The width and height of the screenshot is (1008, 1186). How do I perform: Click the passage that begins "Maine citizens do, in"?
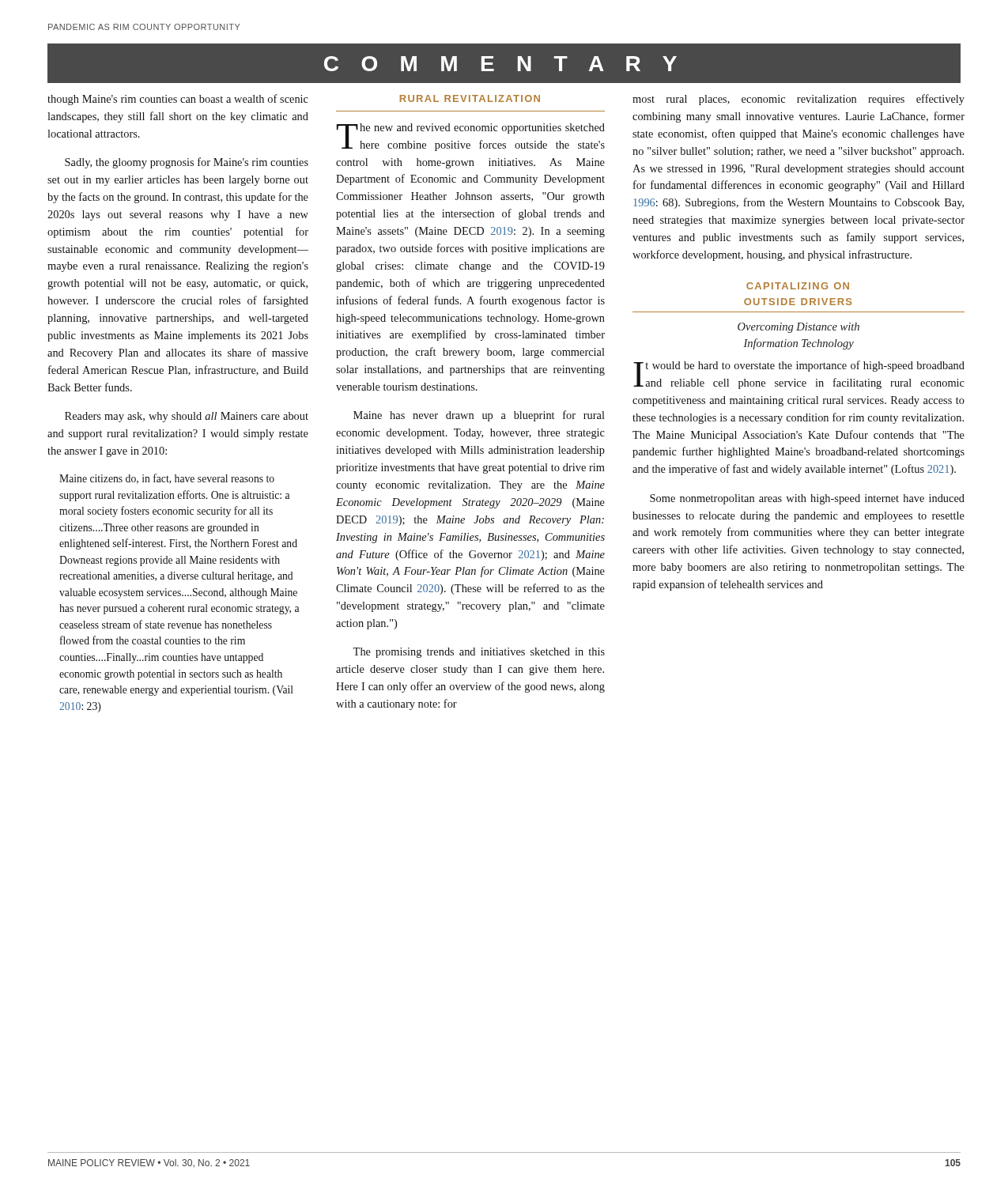[180, 593]
